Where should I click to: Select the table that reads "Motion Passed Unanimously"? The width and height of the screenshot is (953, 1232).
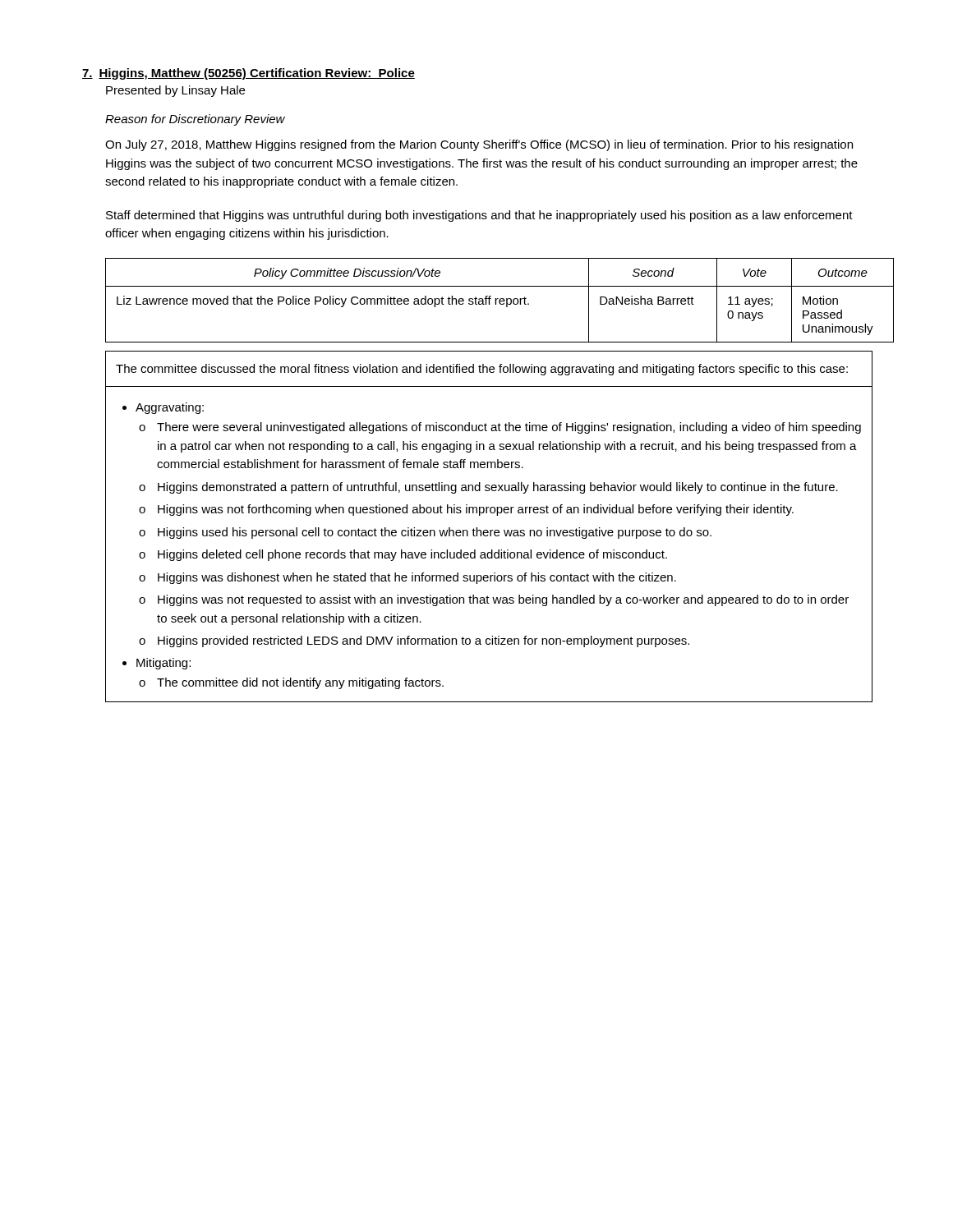pos(488,304)
